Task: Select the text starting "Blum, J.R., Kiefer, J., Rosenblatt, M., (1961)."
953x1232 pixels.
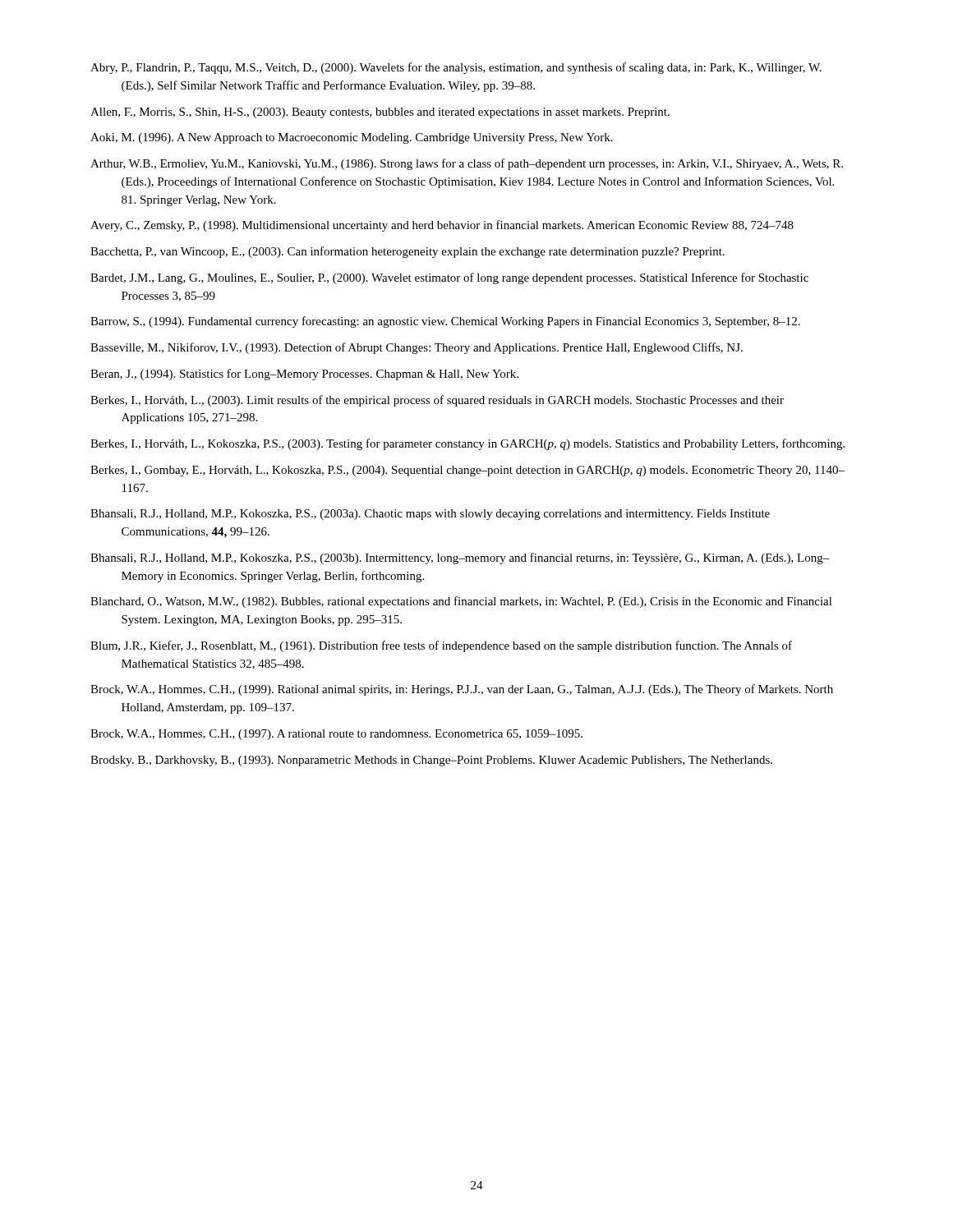Action: pos(441,654)
